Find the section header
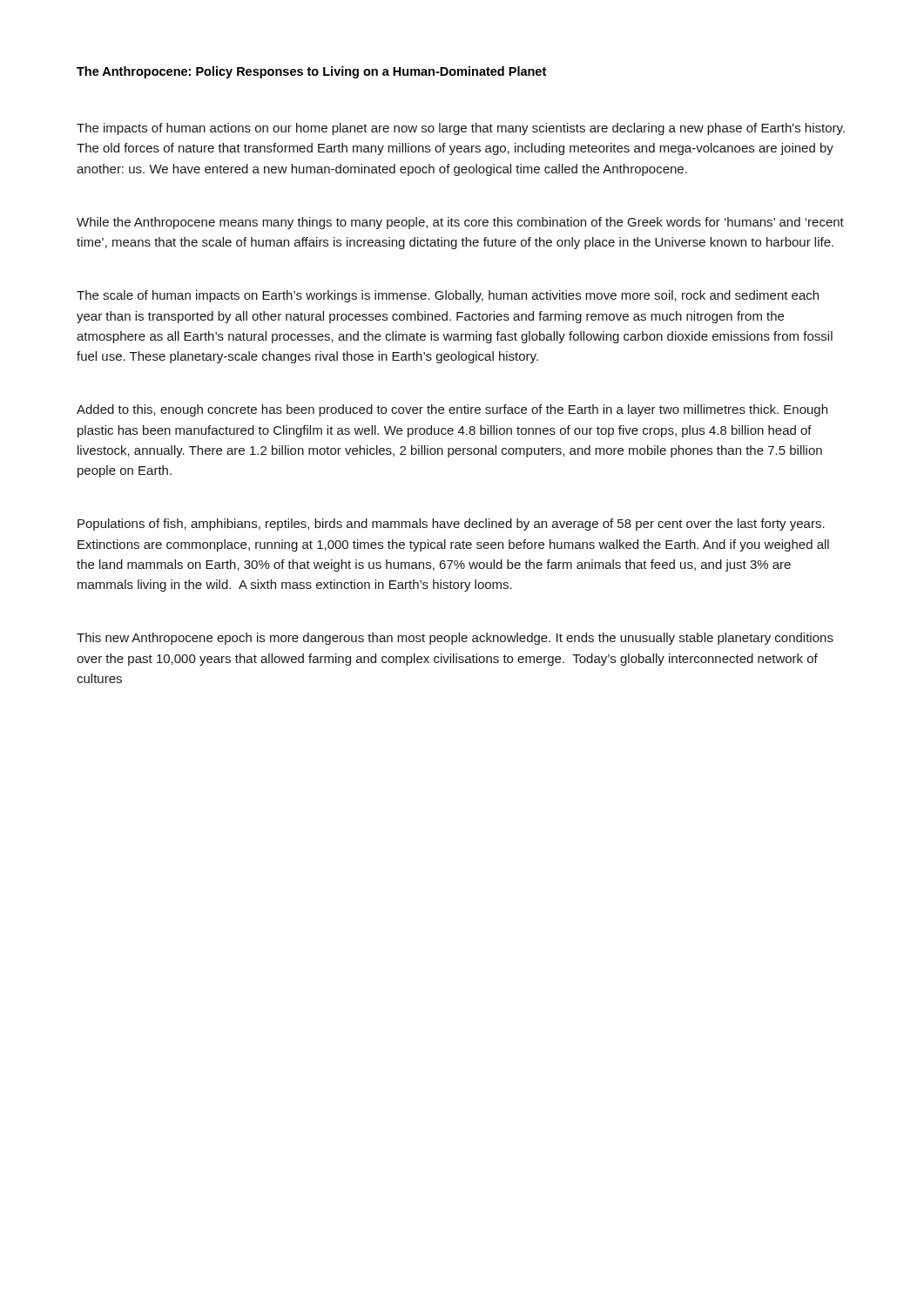 pos(311,71)
